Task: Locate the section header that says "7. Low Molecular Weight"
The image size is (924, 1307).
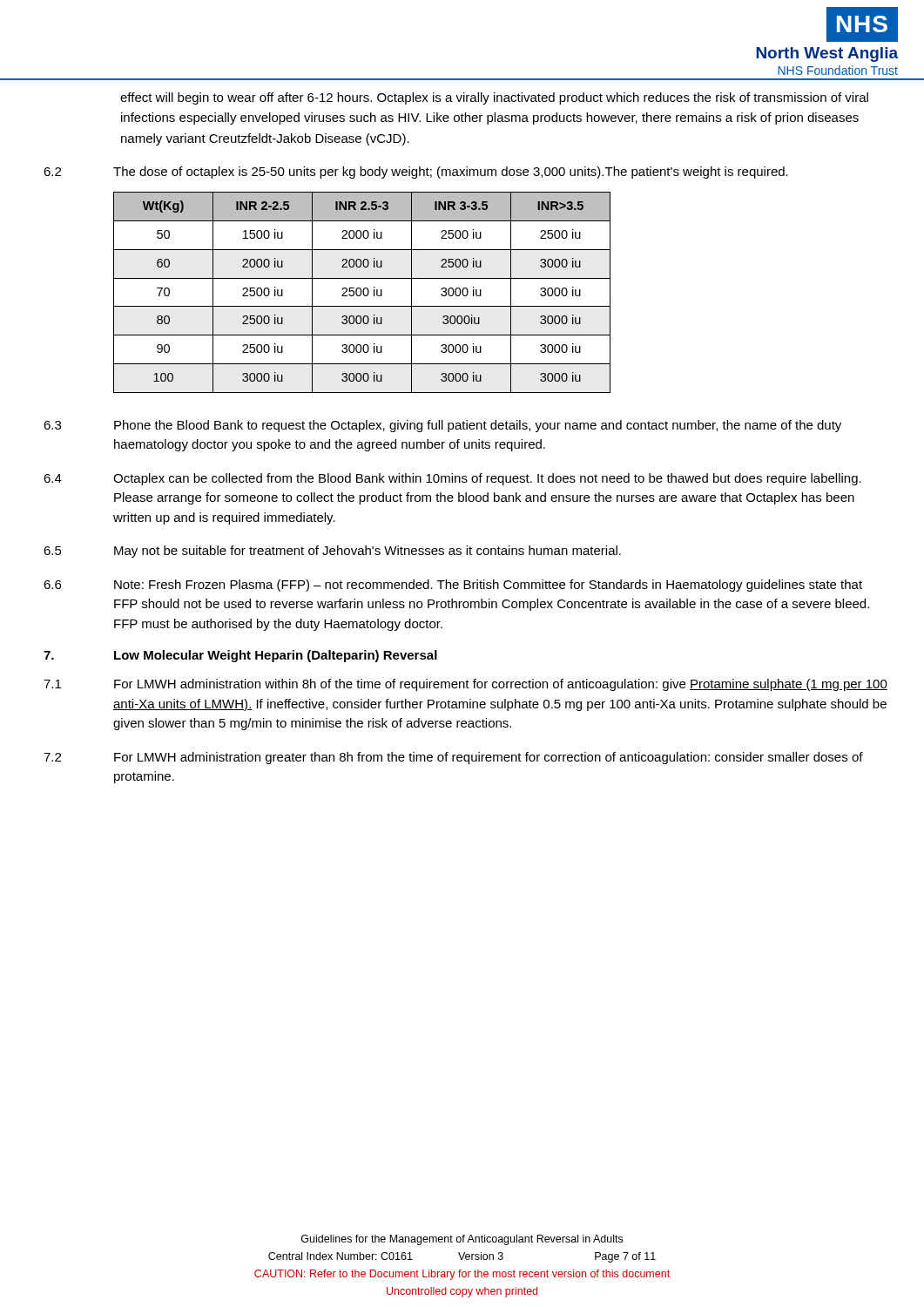Action: [x=240, y=655]
